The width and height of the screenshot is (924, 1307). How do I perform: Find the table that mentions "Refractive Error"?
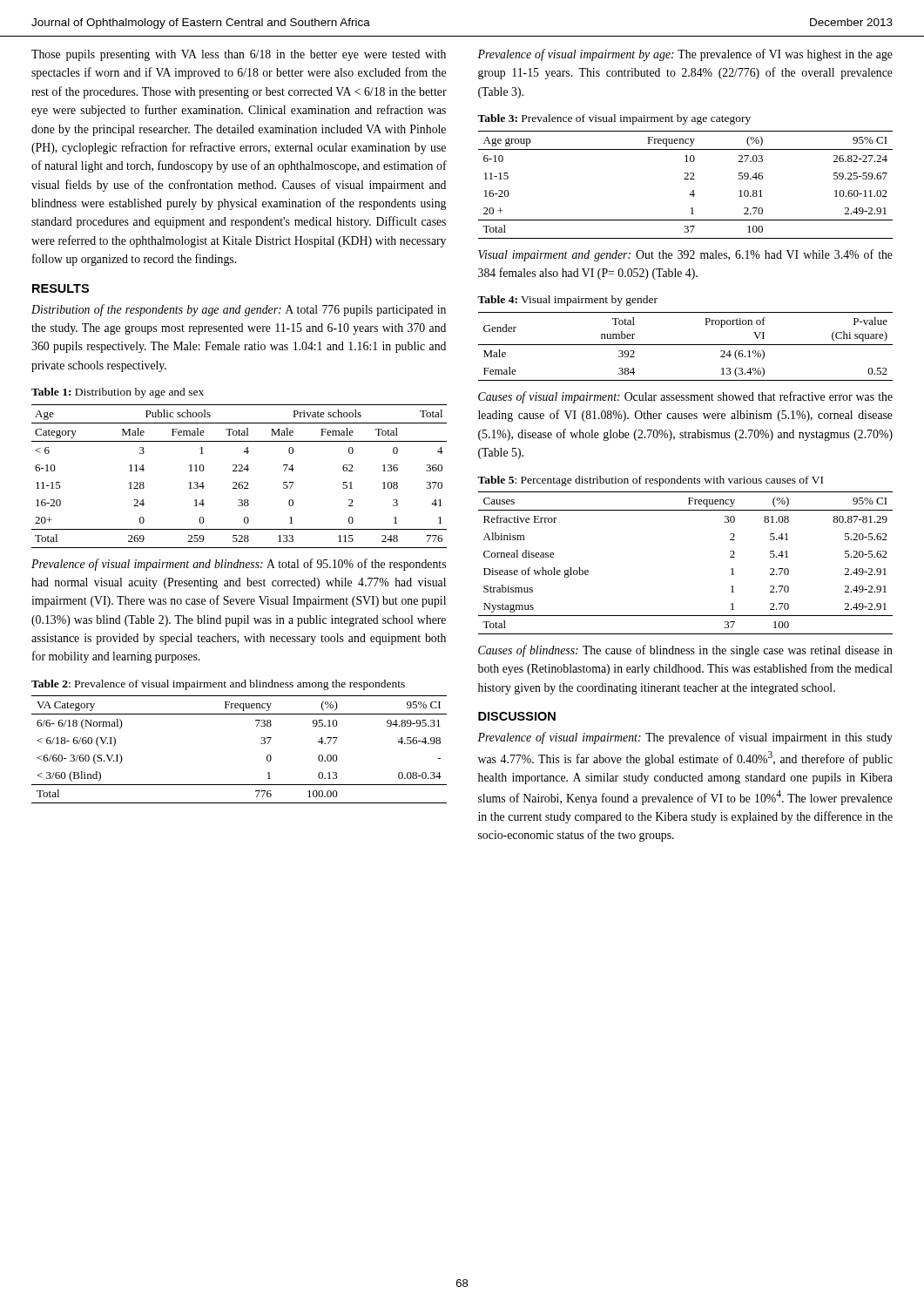tap(685, 563)
